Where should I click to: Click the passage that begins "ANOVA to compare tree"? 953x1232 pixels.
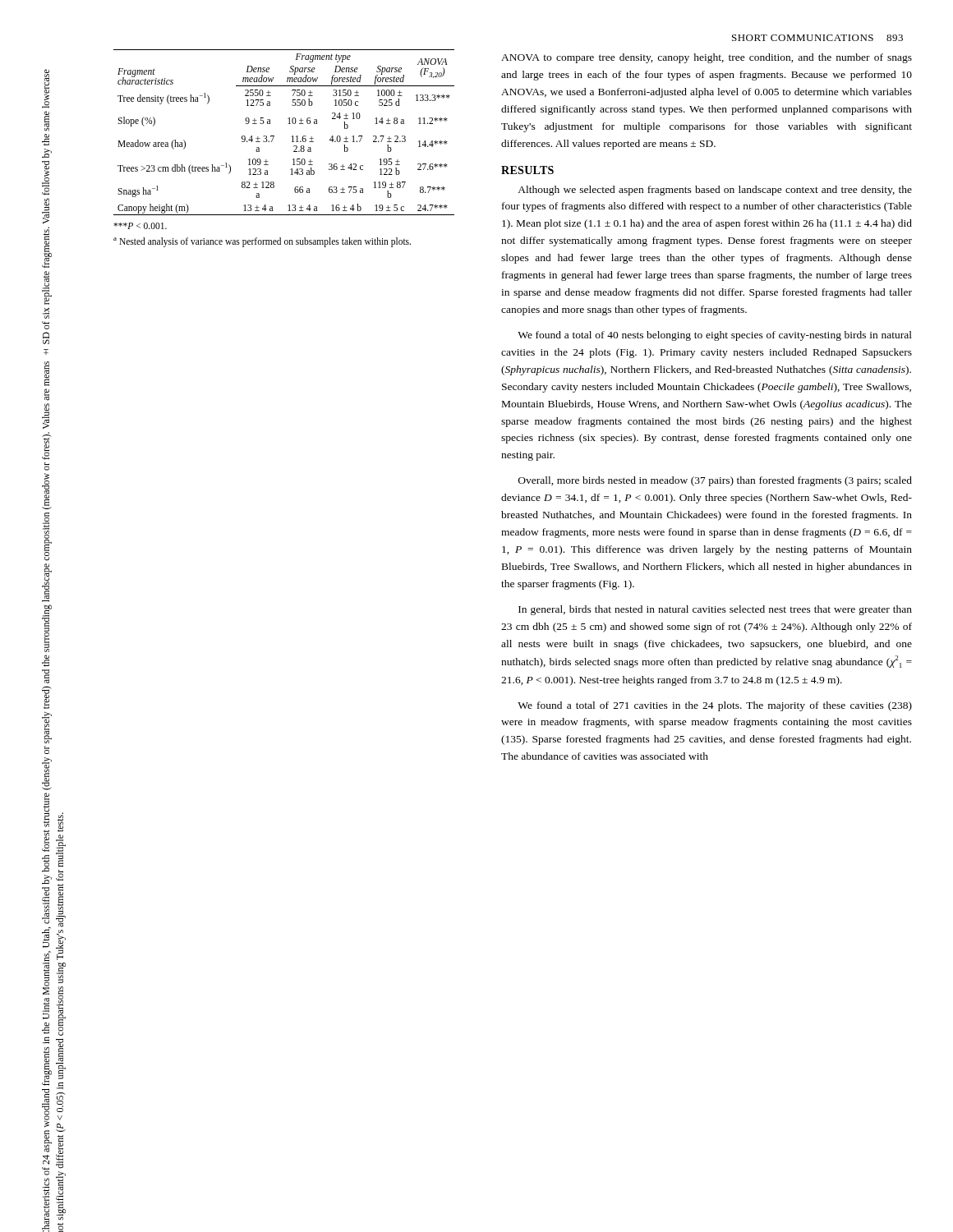pyautogui.click(x=707, y=100)
